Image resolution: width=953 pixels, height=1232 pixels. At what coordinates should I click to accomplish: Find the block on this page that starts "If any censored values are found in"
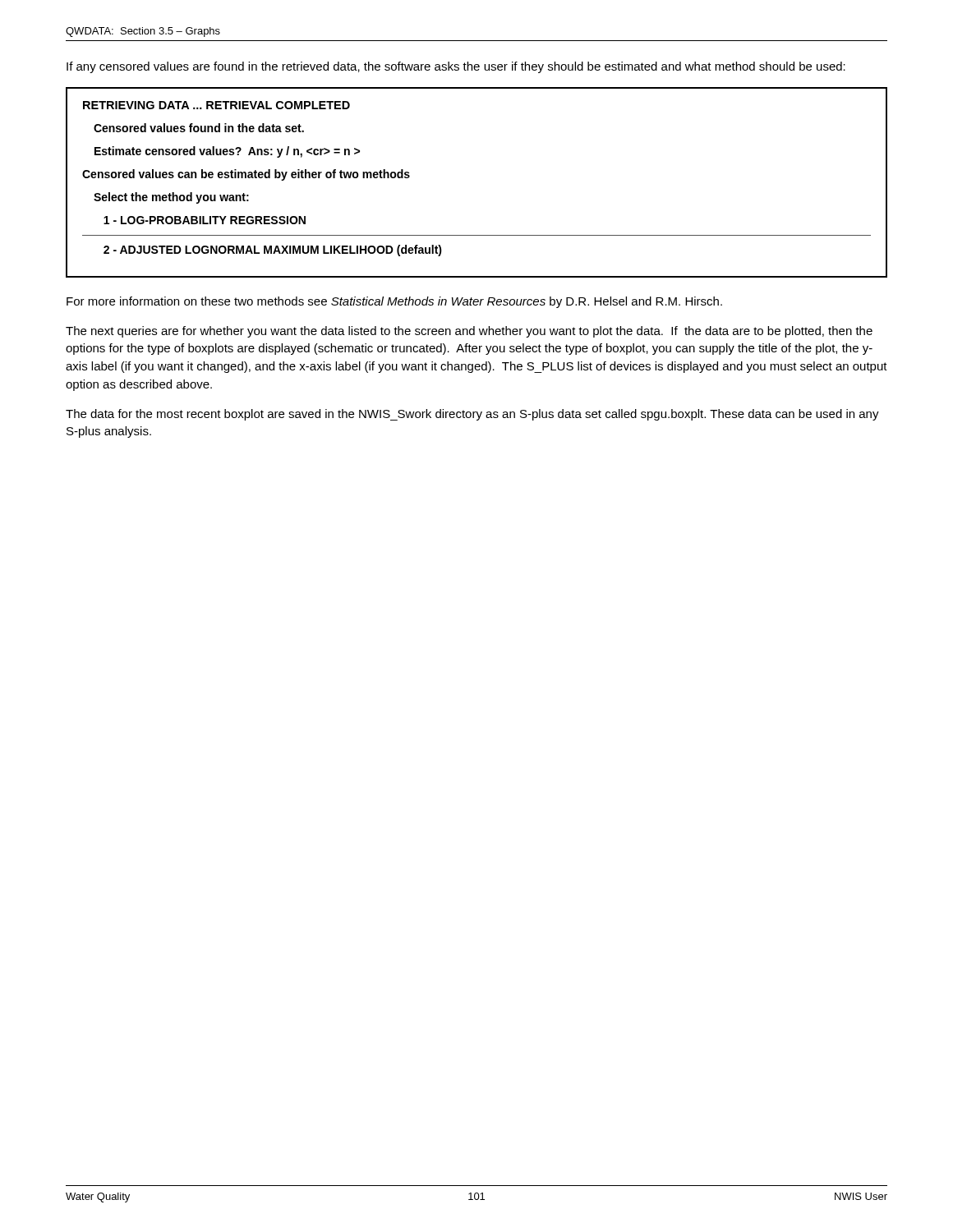[x=456, y=66]
